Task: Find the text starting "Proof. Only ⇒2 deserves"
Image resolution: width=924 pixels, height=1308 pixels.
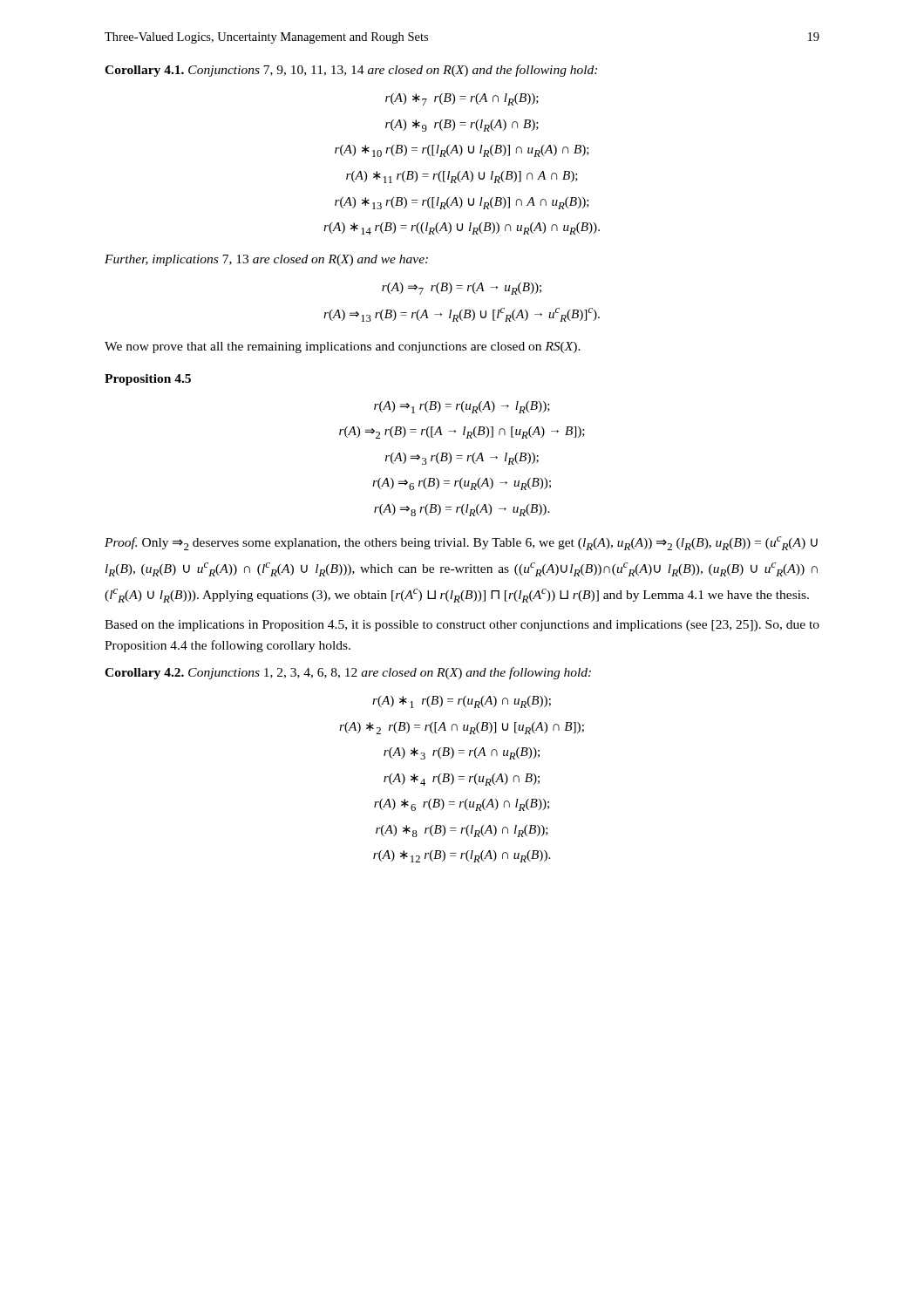Action: 462,568
